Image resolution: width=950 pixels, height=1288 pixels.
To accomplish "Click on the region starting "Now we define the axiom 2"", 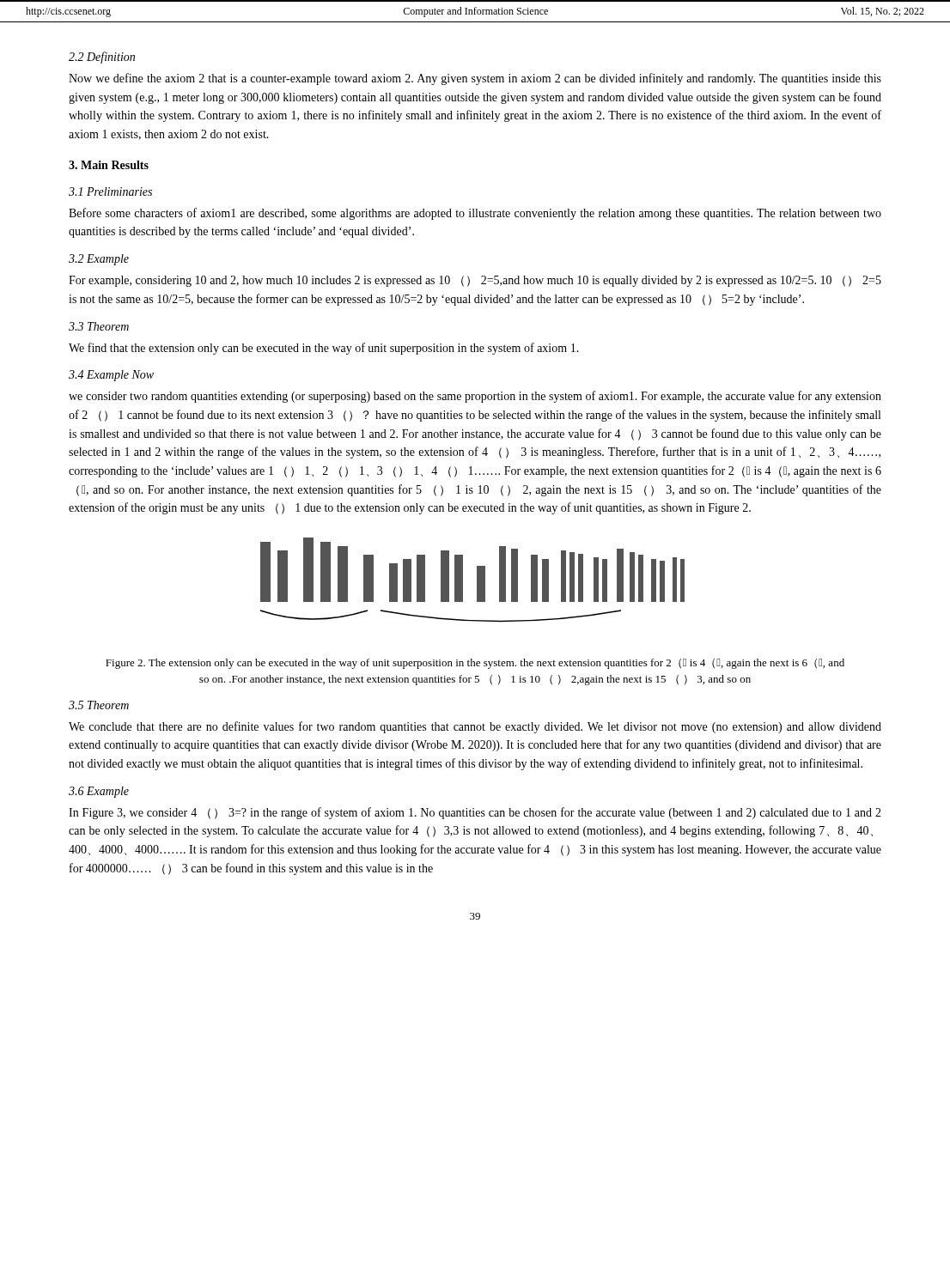I will (x=475, y=107).
